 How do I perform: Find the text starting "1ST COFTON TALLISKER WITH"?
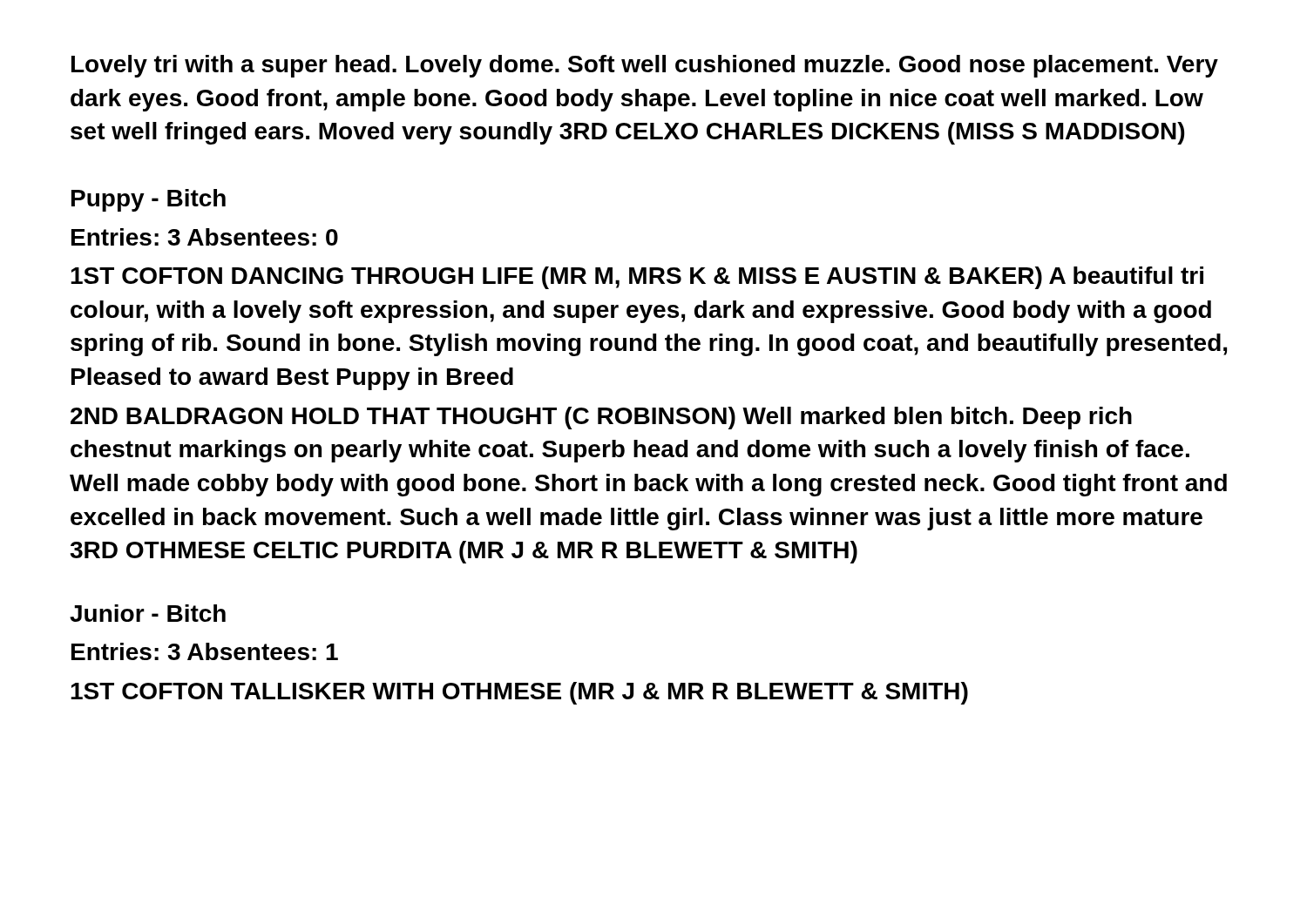coord(654,692)
